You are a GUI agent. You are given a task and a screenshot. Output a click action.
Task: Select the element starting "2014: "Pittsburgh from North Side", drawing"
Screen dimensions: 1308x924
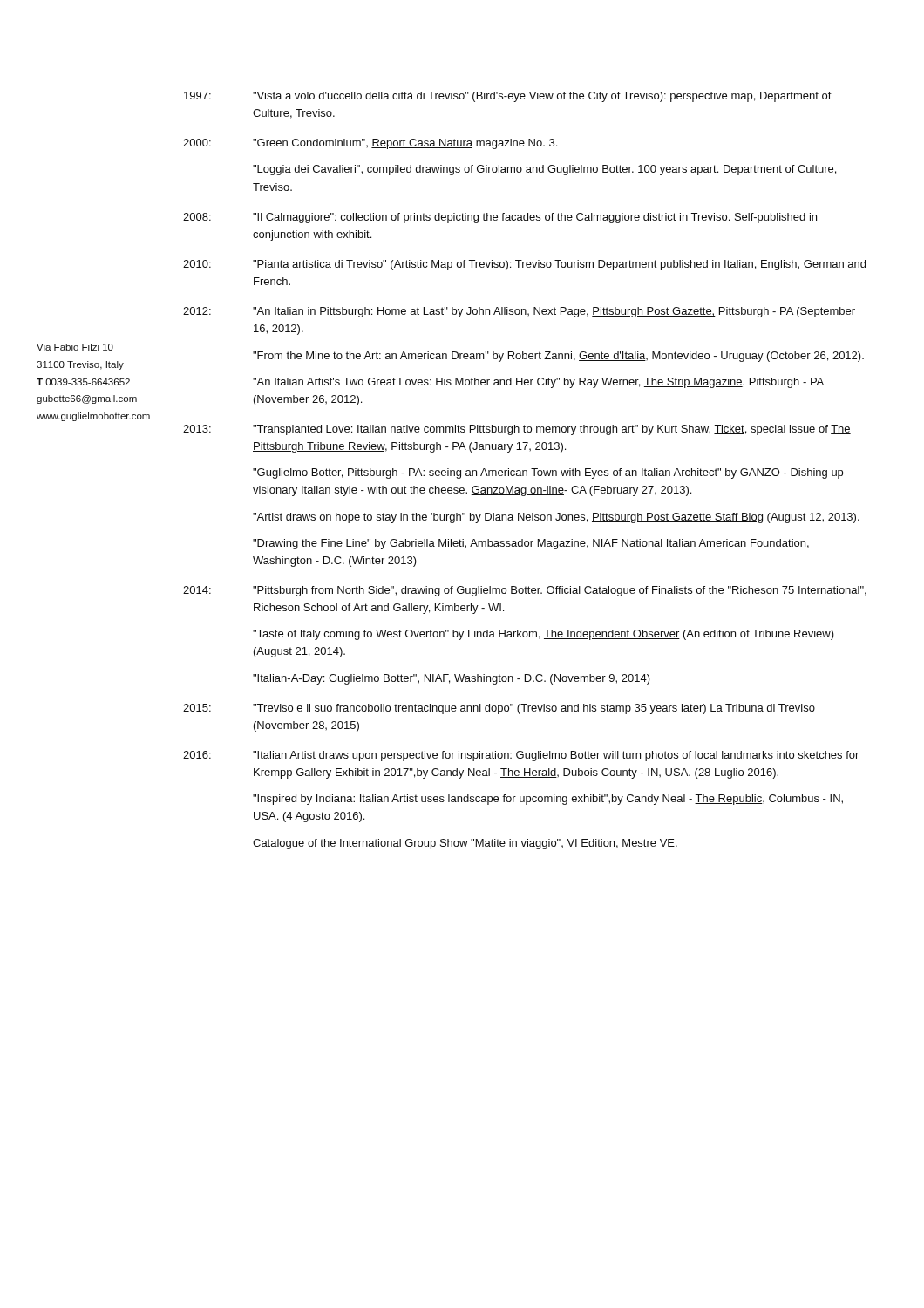527,634
